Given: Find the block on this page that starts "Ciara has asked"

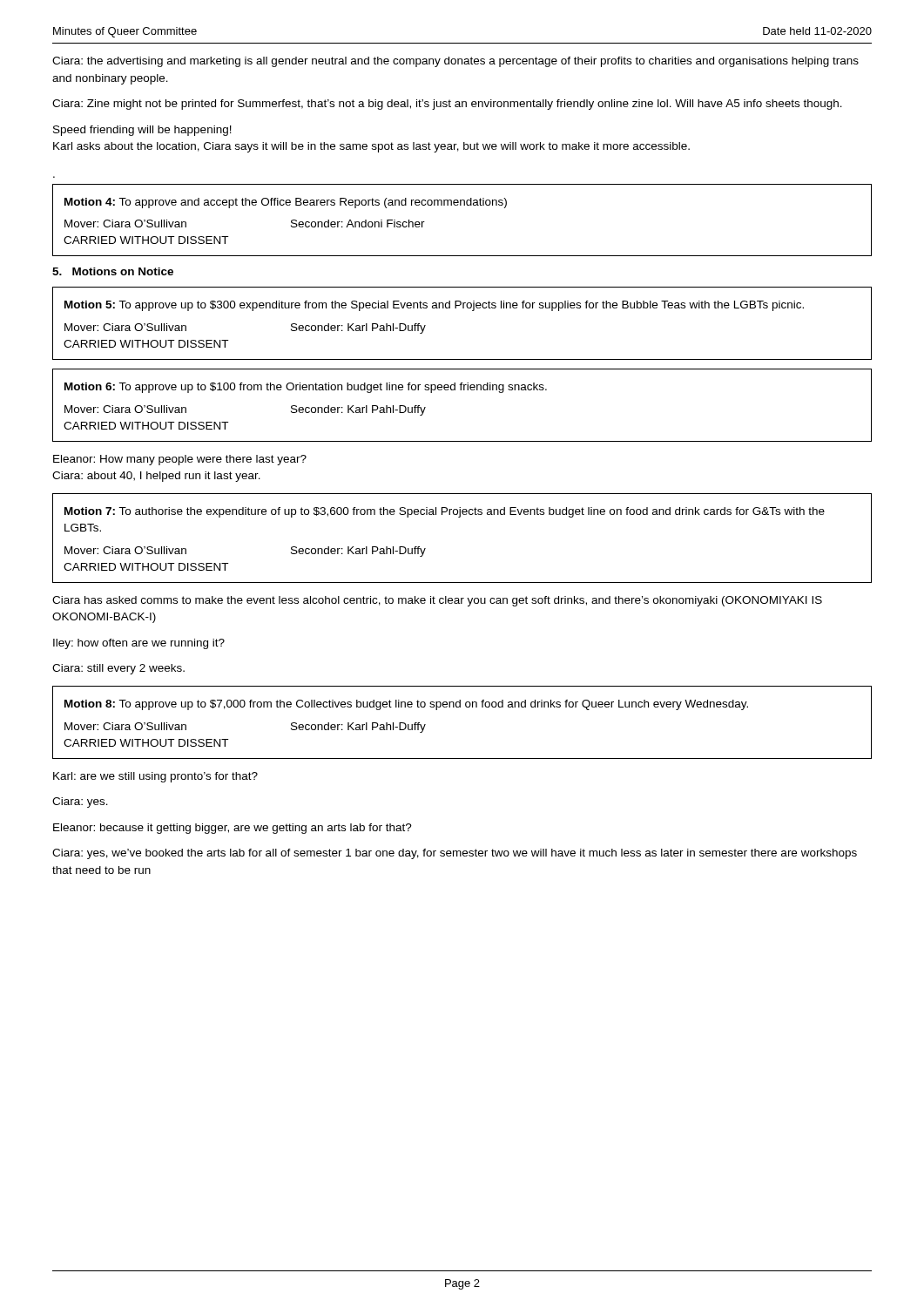Looking at the screenshot, I should point(437,608).
